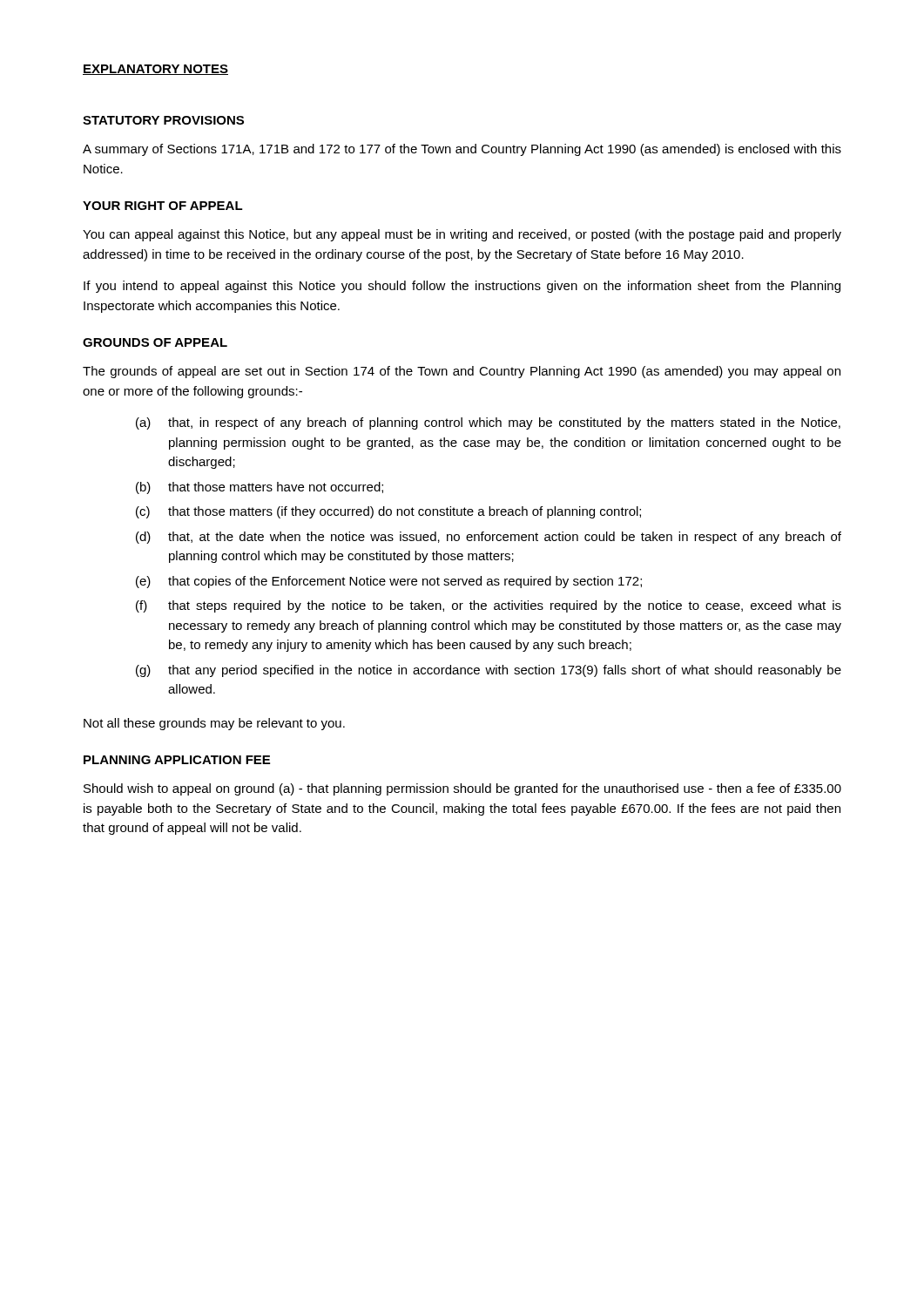The height and width of the screenshot is (1307, 924).
Task: Click on the text block that says "A summary of Sections 171A, 171B"
Action: pyautogui.click(x=462, y=158)
